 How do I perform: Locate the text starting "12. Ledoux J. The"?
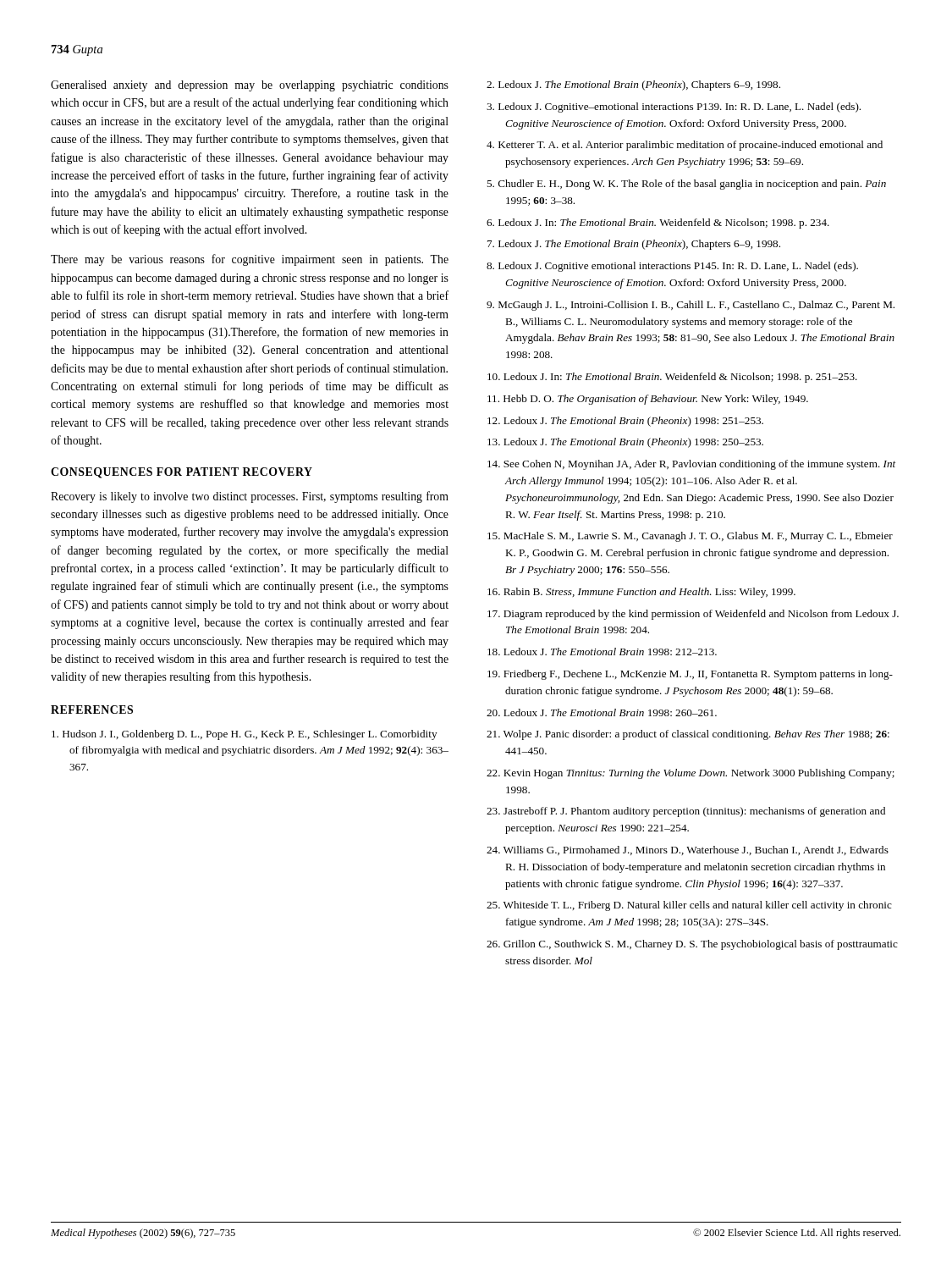click(x=625, y=420)
